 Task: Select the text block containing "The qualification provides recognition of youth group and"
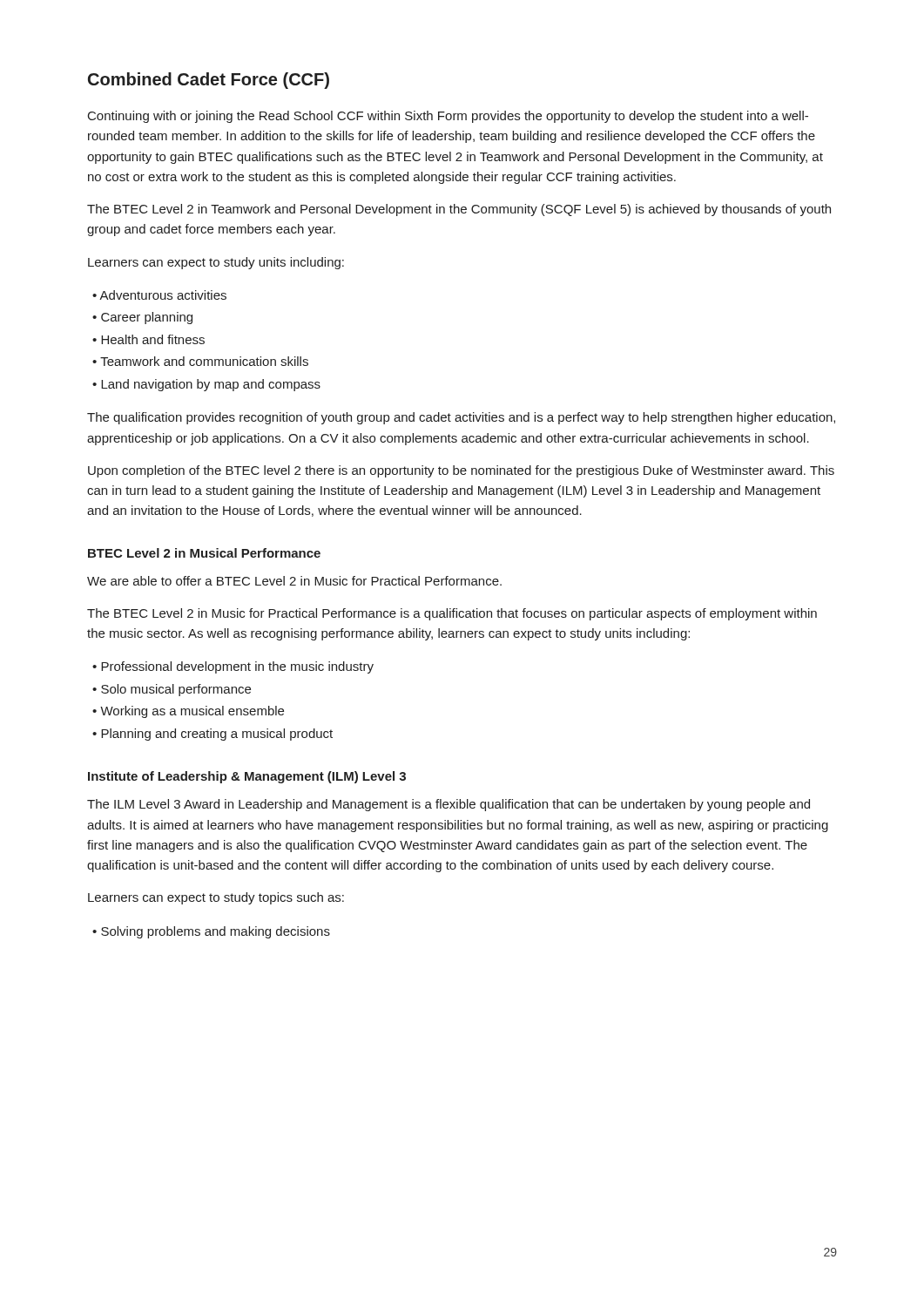coord(462,427)
